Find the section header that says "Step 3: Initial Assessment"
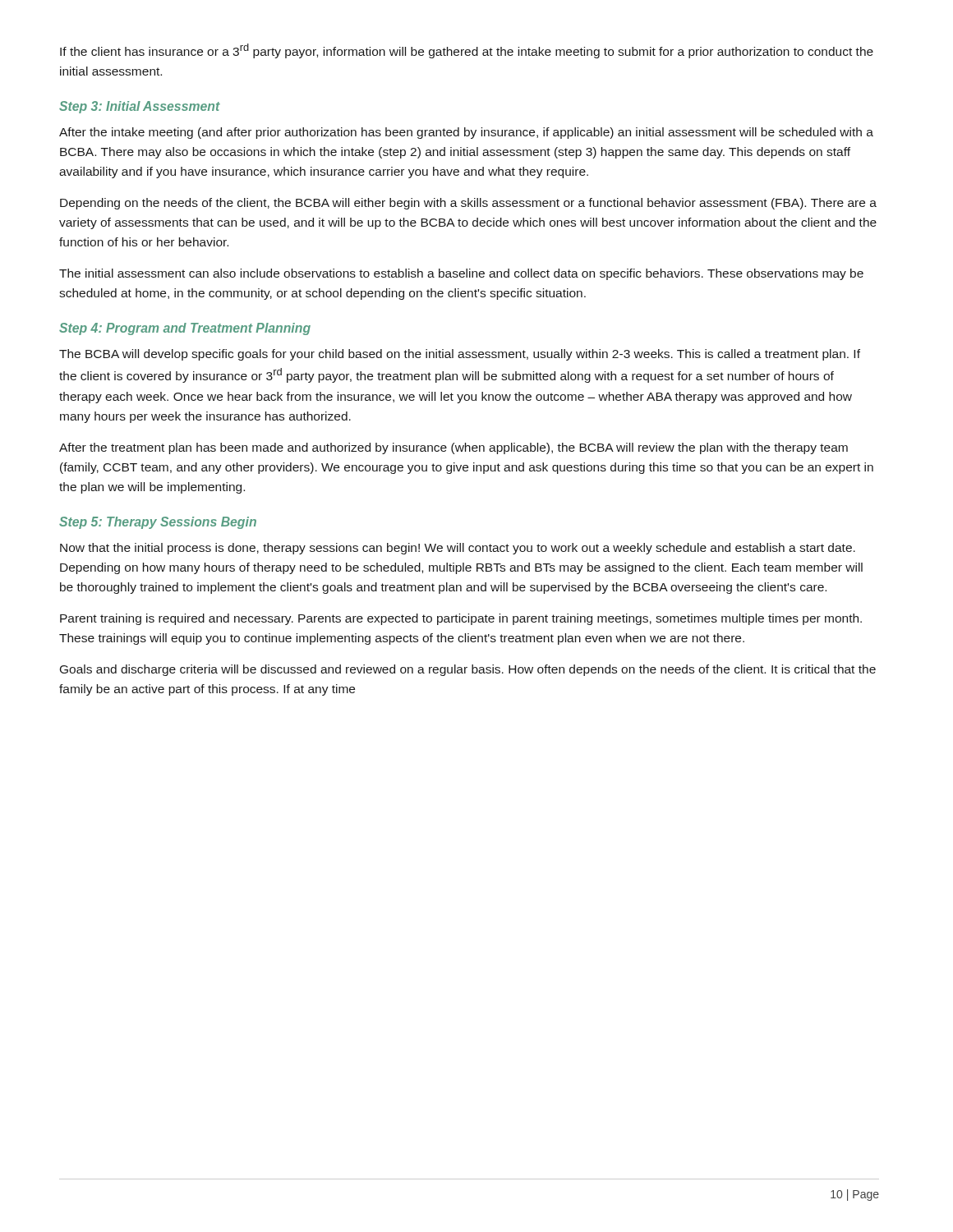 [139, 107]
